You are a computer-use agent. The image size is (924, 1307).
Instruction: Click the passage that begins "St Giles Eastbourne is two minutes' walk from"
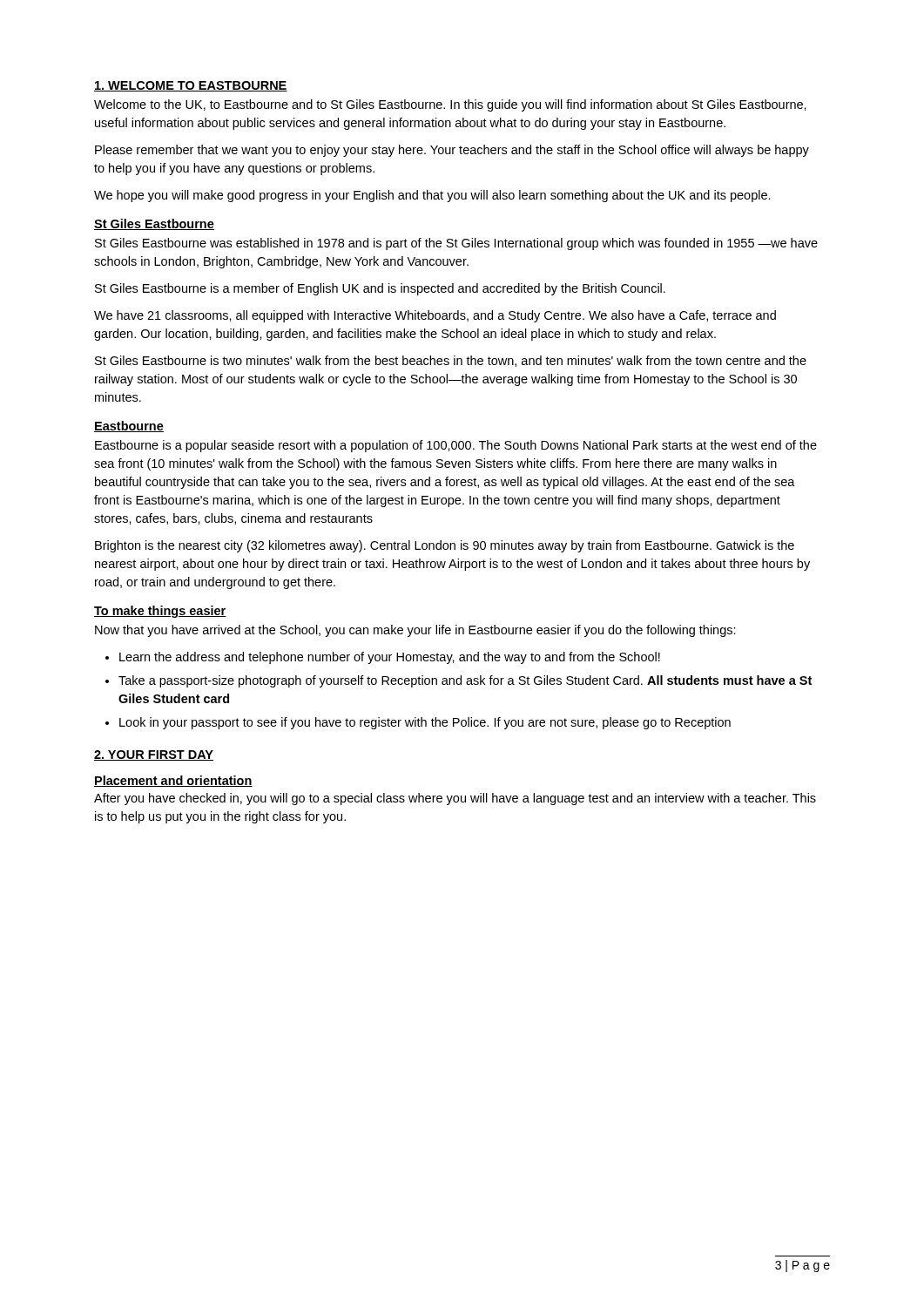(x=457, y=380)
